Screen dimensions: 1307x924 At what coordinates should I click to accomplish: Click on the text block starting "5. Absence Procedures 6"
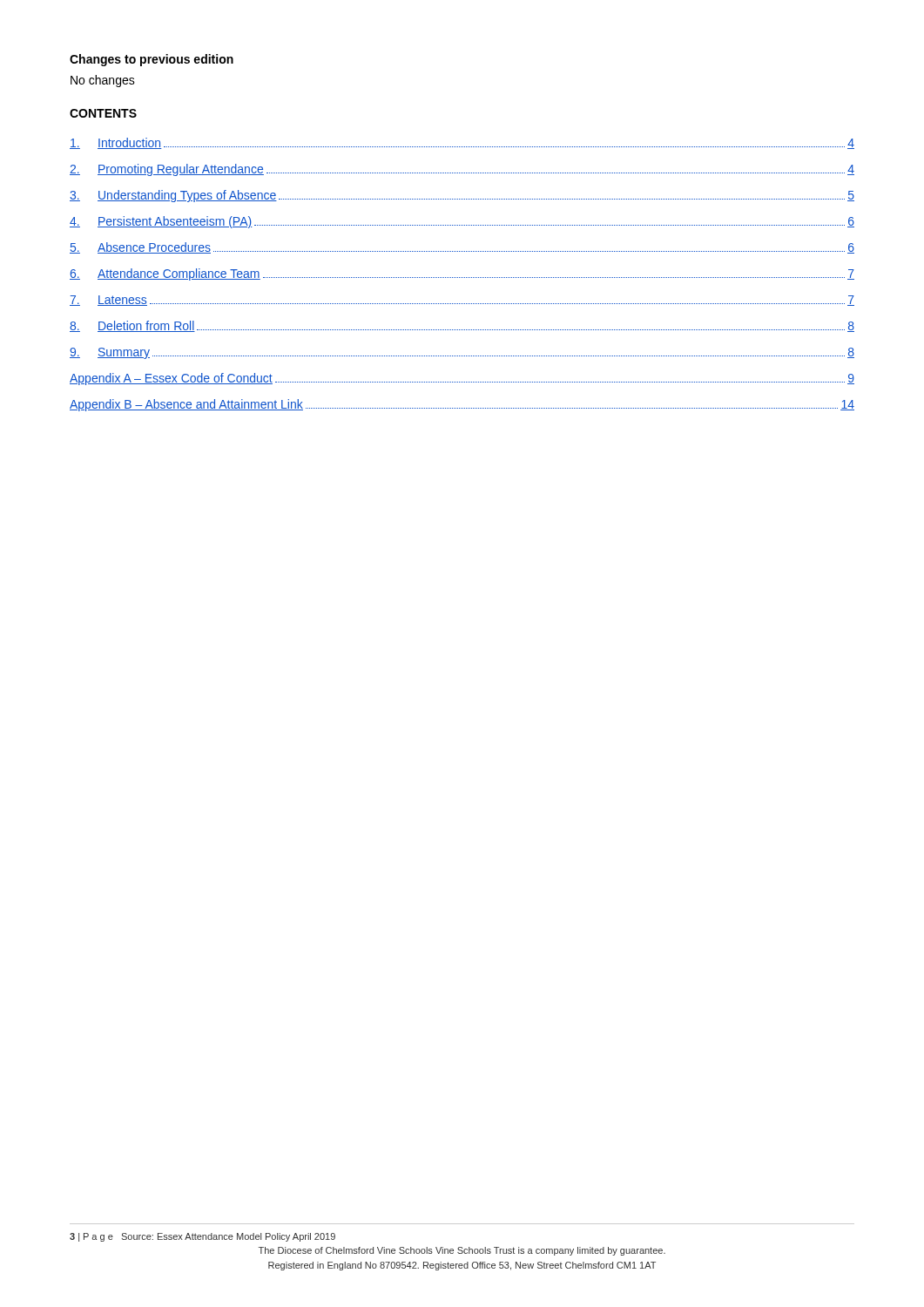(x=462, y=247)
